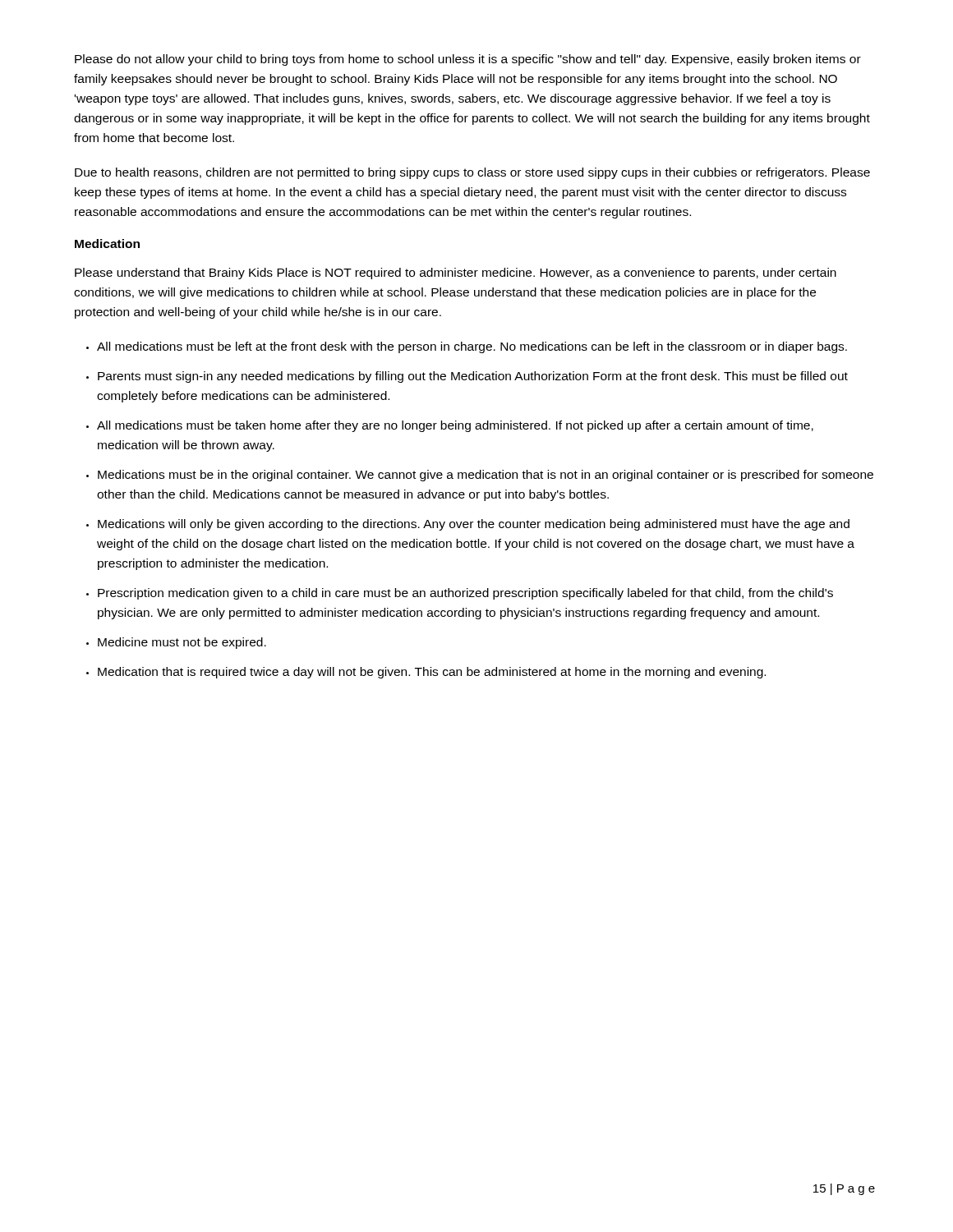Find the element starting "Medicine must not be expired."
Screen dimensions: 1232x953
tap(182, 642)
